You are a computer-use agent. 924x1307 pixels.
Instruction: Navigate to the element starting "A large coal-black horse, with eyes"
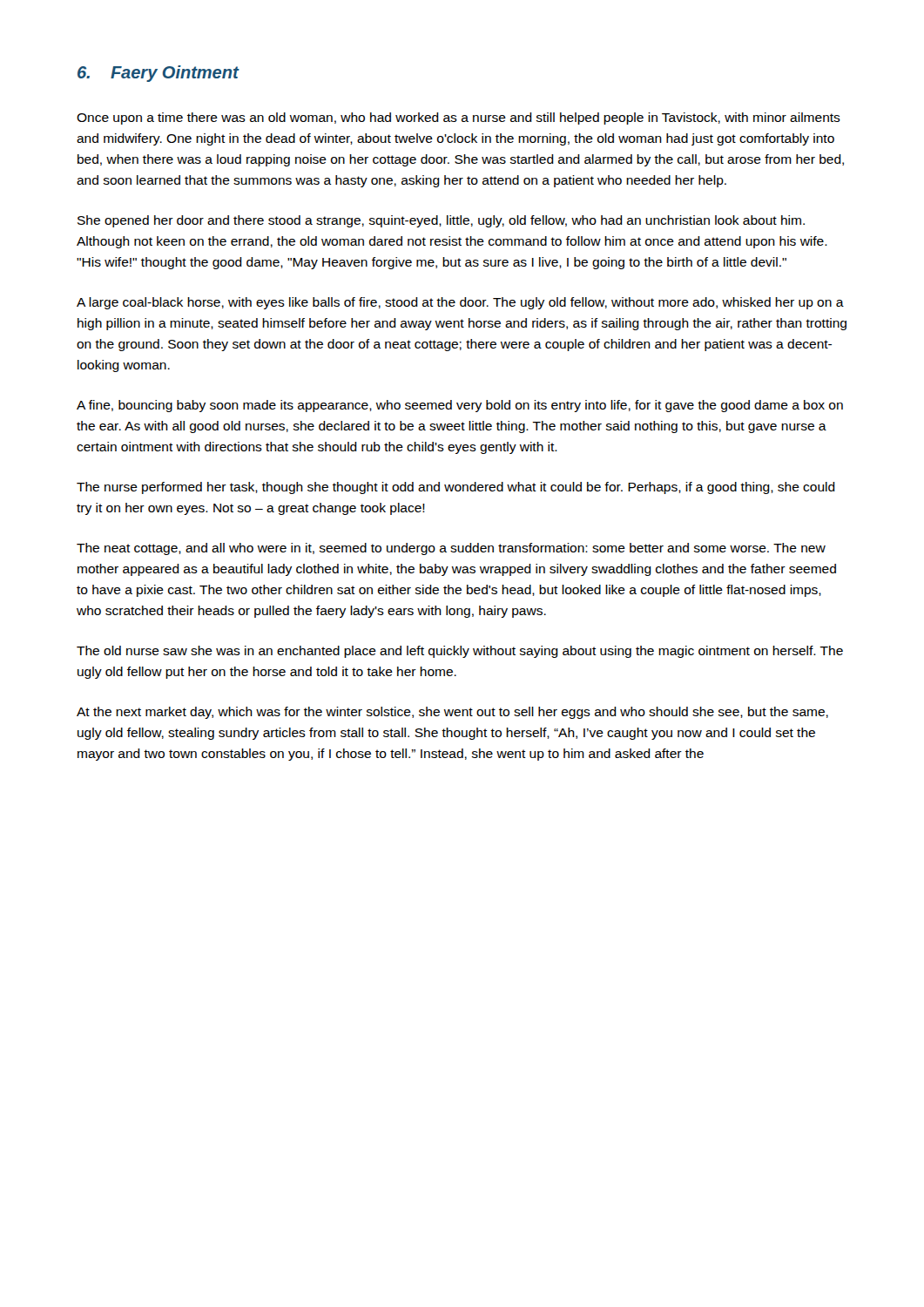(x=462, y=333)
